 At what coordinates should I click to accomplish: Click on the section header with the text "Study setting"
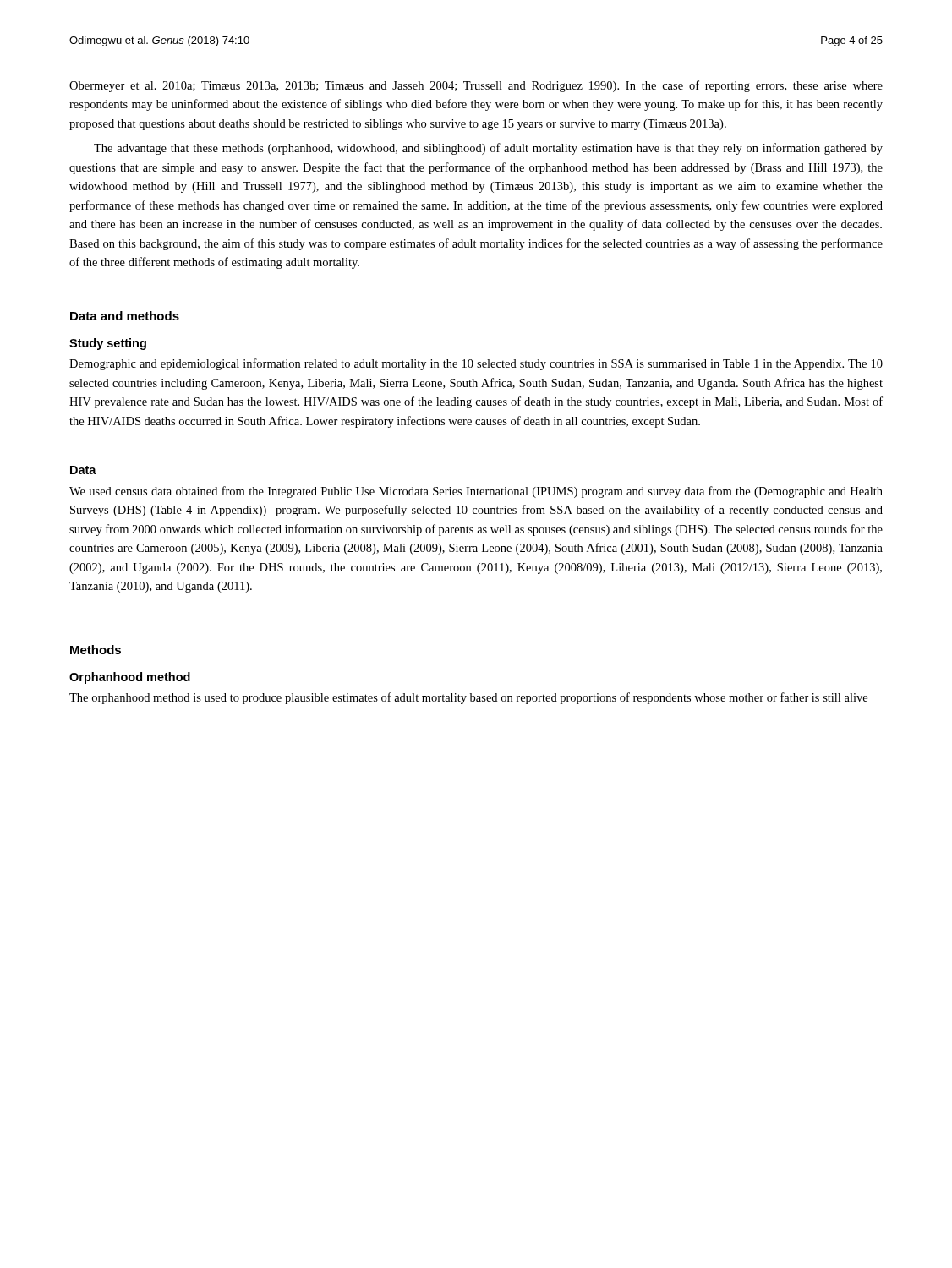108,343
